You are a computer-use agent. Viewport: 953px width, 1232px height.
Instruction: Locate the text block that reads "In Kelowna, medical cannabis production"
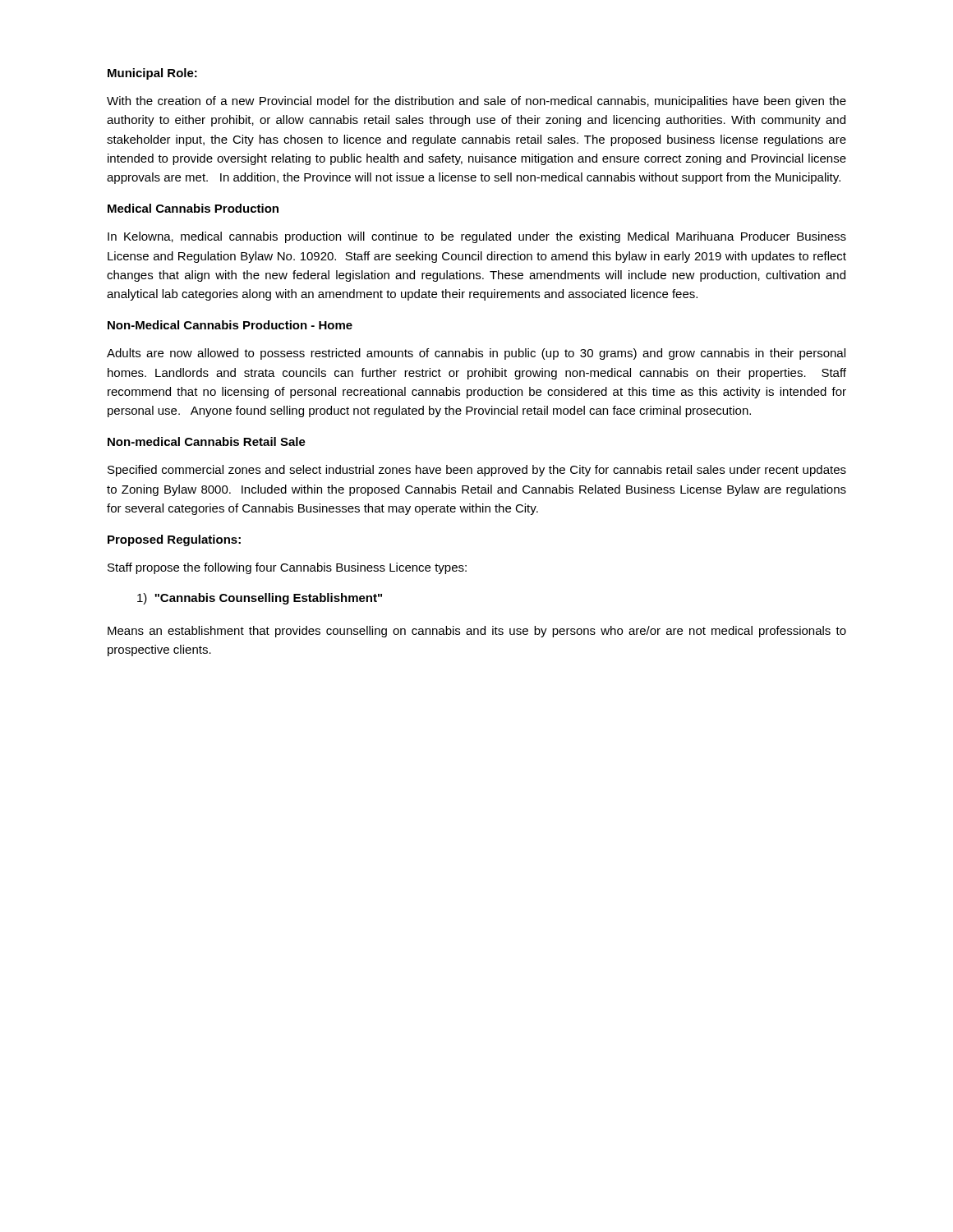click(476, 265)
